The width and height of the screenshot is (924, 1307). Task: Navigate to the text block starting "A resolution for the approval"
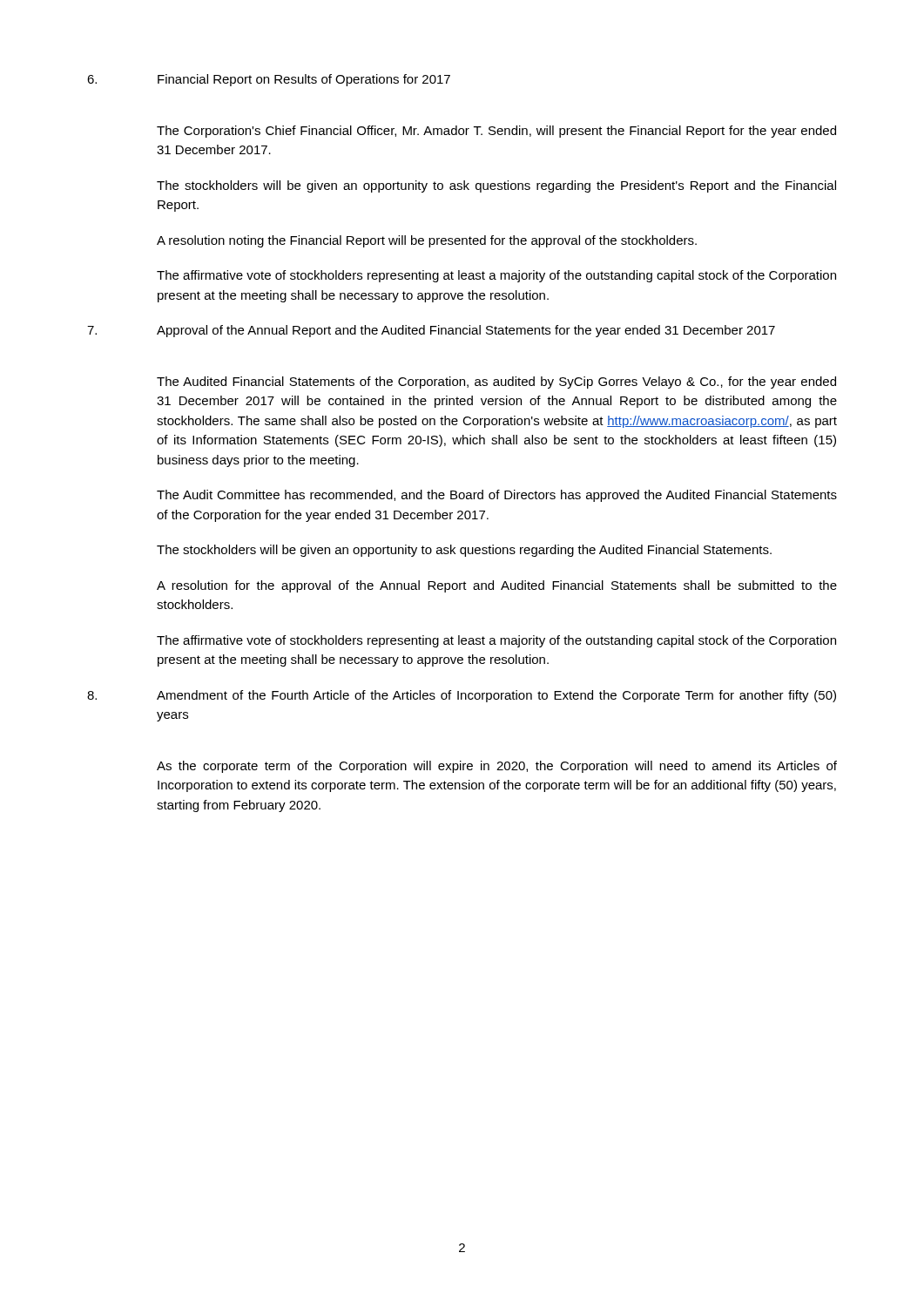tap(497, 594)
